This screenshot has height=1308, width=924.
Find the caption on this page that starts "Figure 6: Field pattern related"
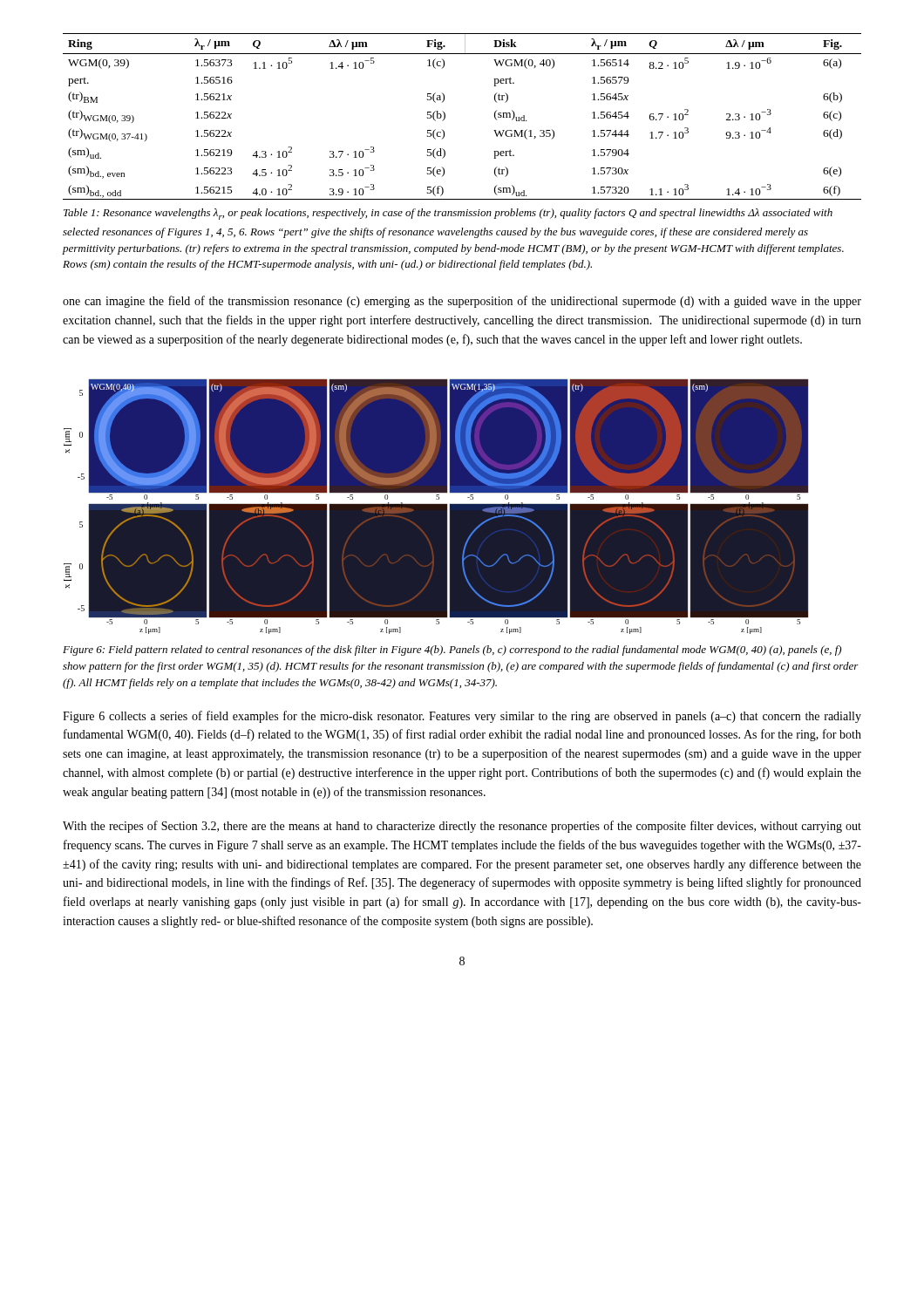[x=460, y=666]
